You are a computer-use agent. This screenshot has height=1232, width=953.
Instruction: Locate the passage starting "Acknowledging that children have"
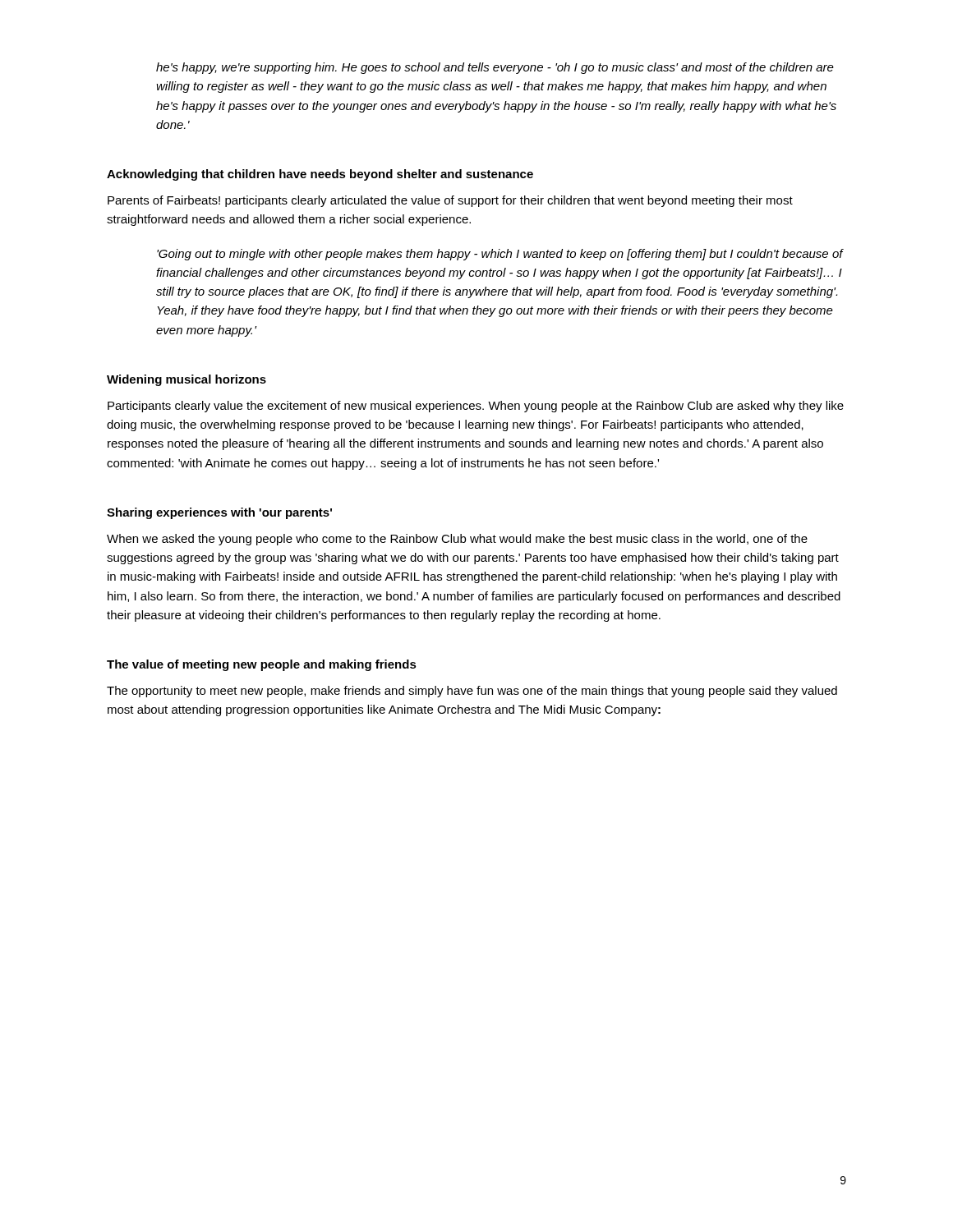tap(320, 174)
